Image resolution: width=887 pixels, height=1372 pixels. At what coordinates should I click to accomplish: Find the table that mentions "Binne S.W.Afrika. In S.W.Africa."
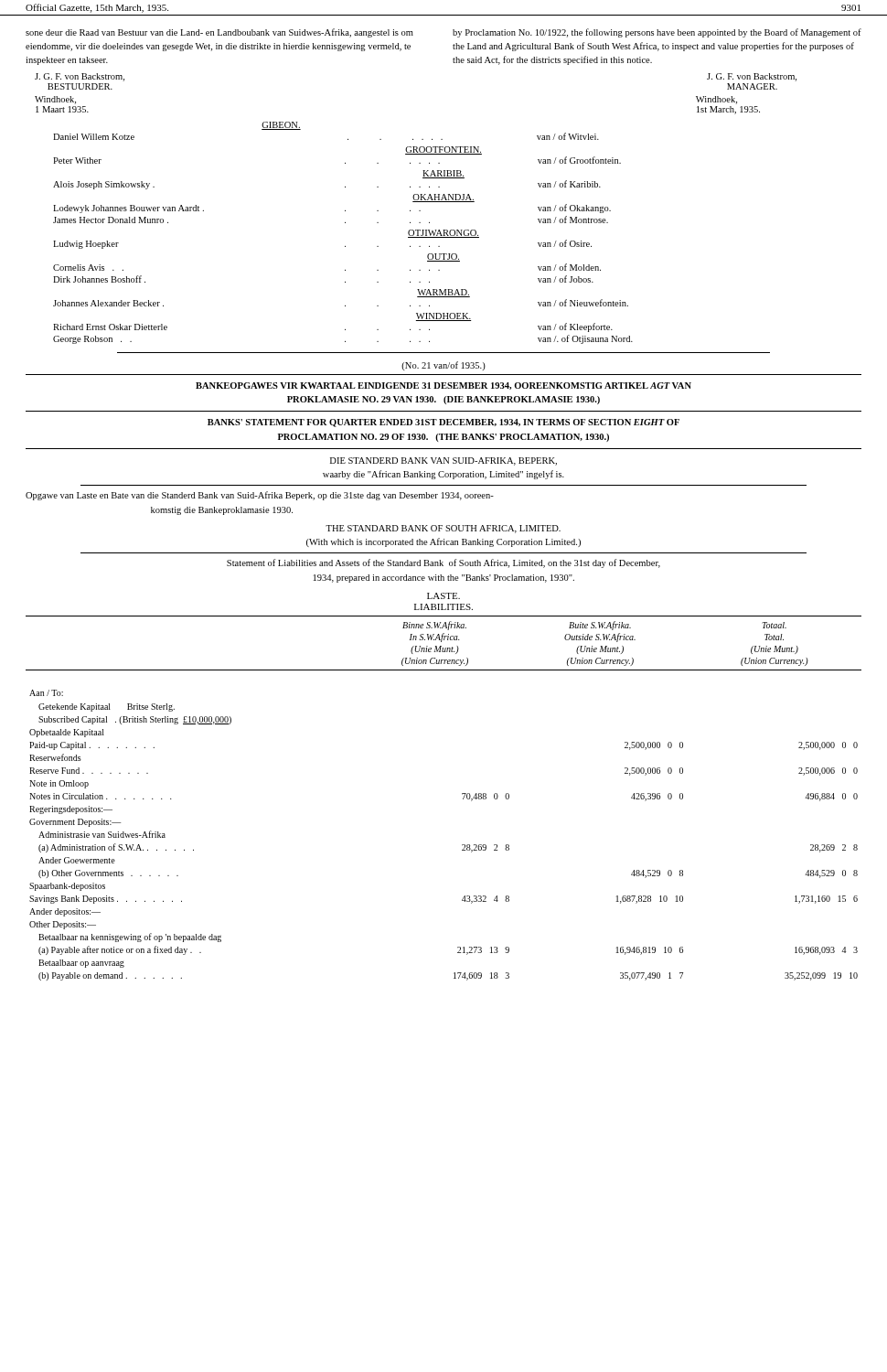pos(444,799)
